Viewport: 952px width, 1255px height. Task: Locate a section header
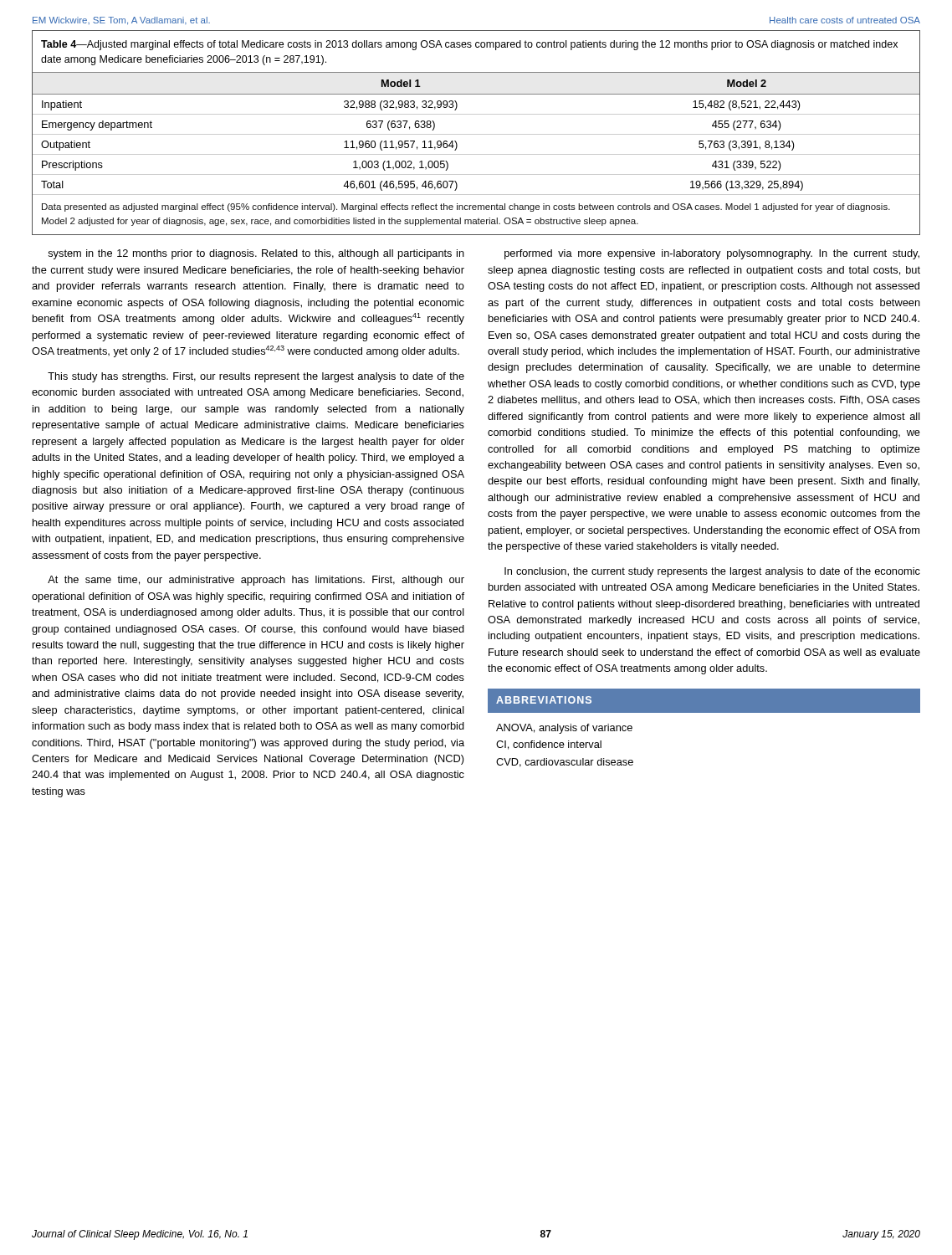pyautogui.click(x=544, y=700)
